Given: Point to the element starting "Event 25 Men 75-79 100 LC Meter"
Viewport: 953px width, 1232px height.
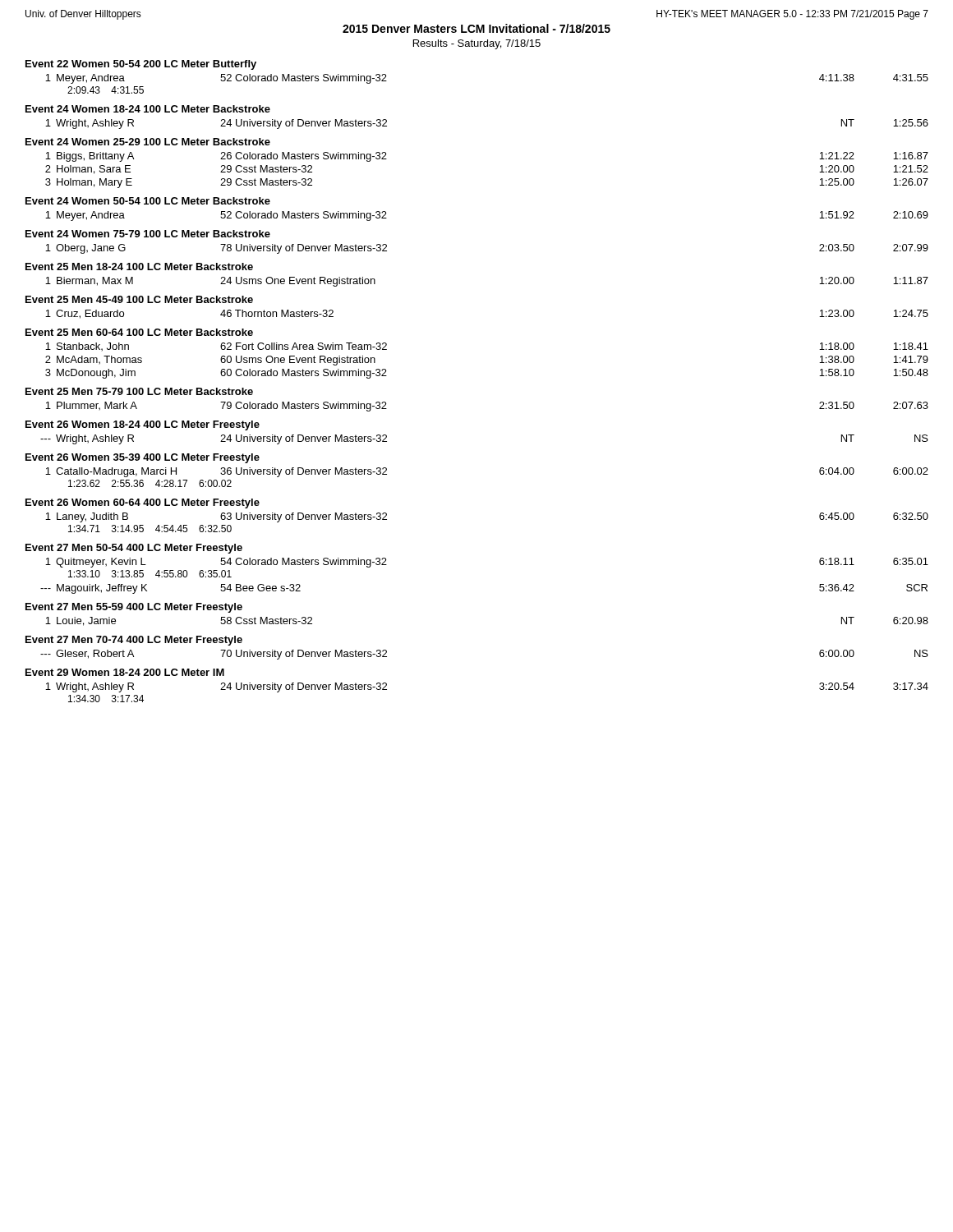Looking at the screenshot, I should click(139, 391).
